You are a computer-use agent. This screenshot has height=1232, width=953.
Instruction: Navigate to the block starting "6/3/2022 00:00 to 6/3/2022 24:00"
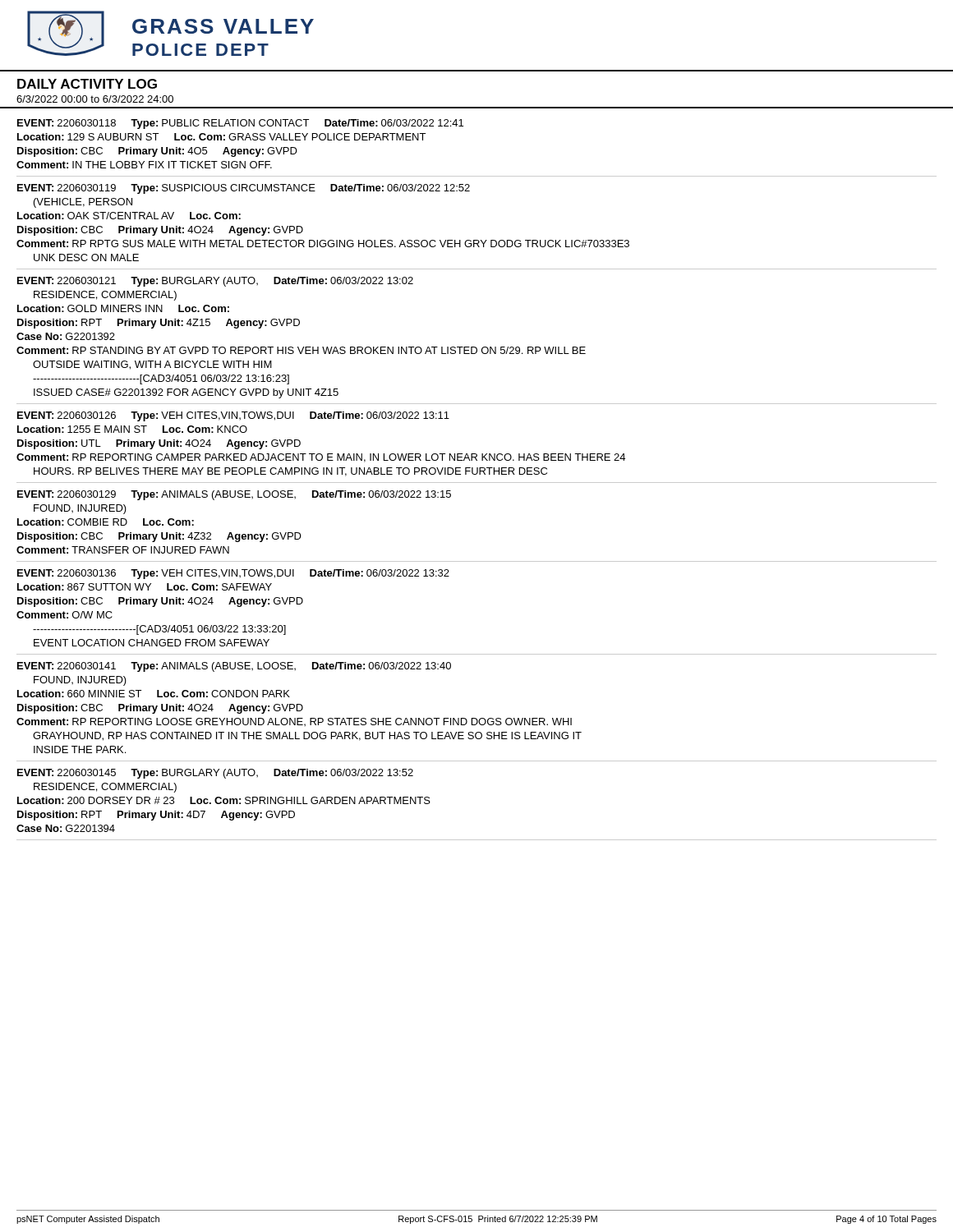[95, 99]
